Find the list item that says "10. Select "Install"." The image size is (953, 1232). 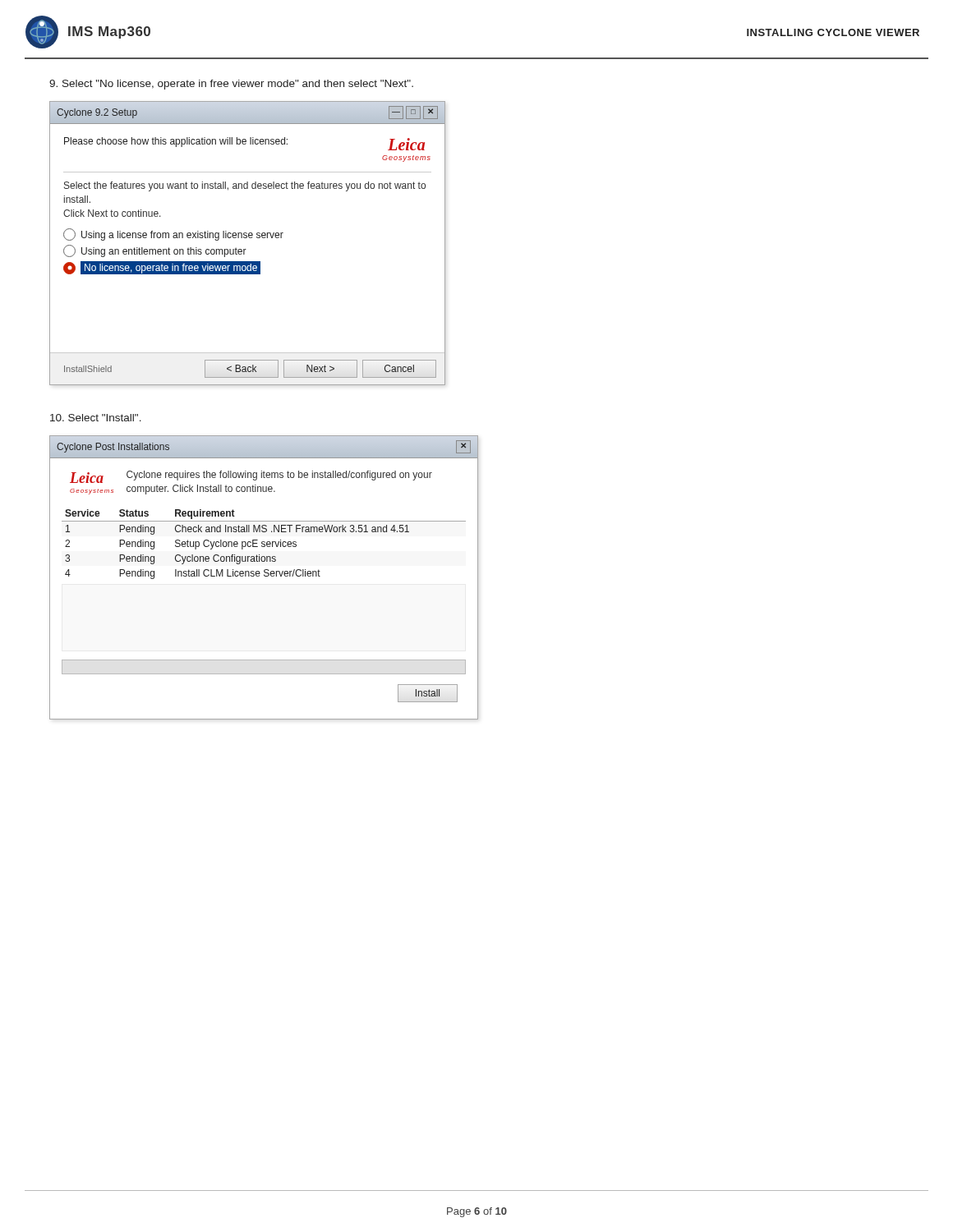point(95,418)
